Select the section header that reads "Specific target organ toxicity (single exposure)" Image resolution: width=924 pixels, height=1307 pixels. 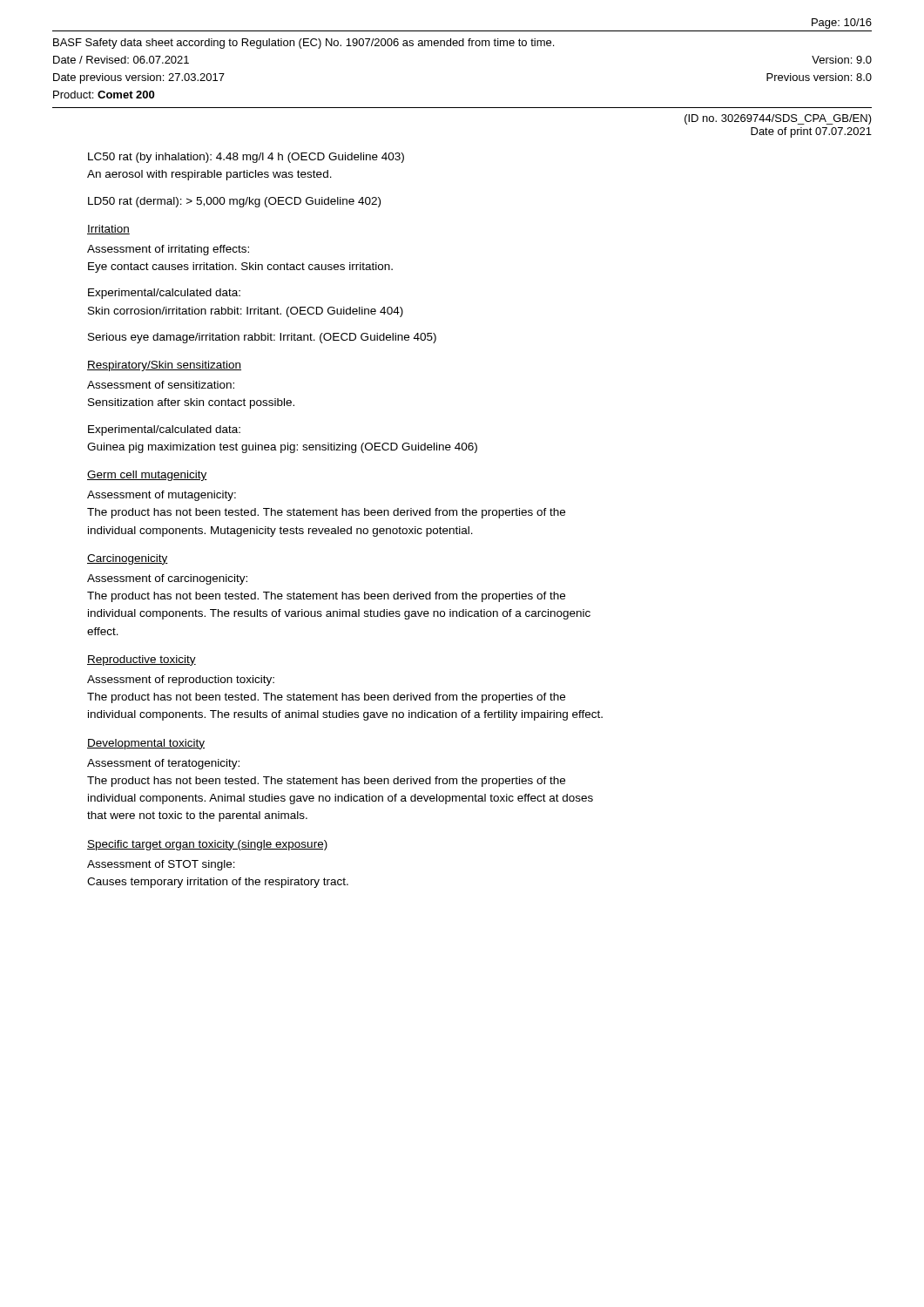pos(207,843)
